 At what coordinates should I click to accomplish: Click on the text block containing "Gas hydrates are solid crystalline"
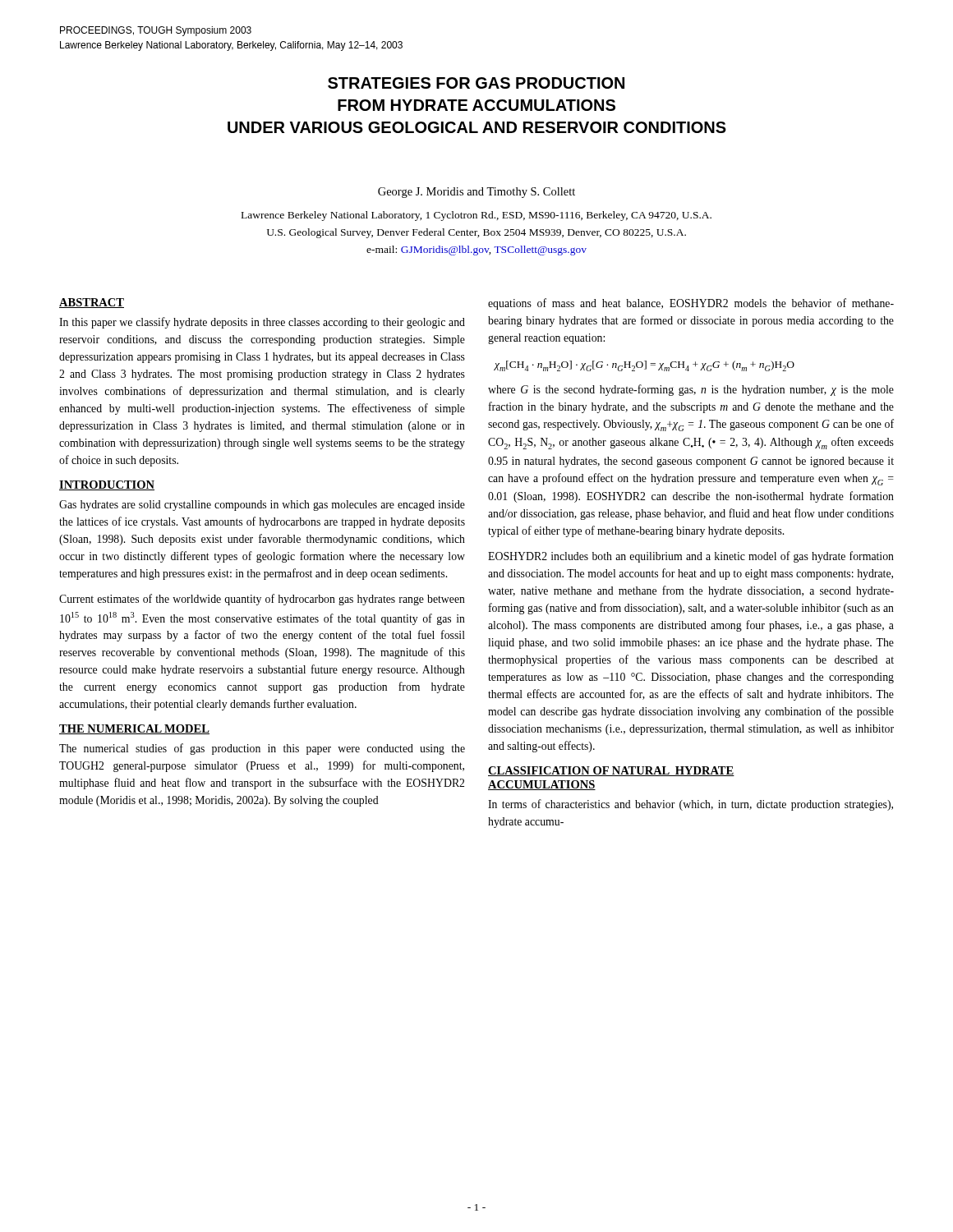coord(262,539)
